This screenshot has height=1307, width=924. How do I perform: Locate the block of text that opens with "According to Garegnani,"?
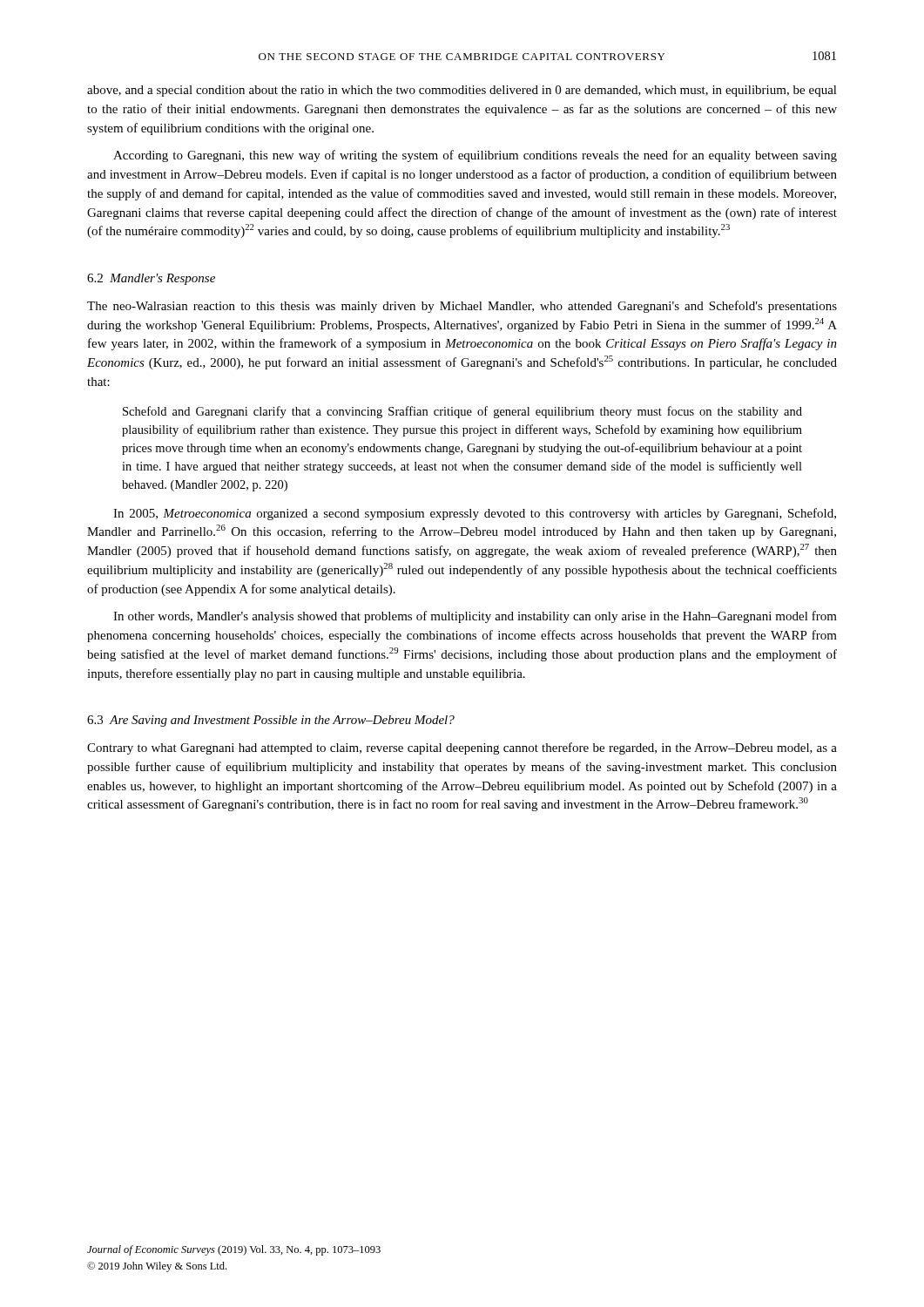(x=462, y=194)
